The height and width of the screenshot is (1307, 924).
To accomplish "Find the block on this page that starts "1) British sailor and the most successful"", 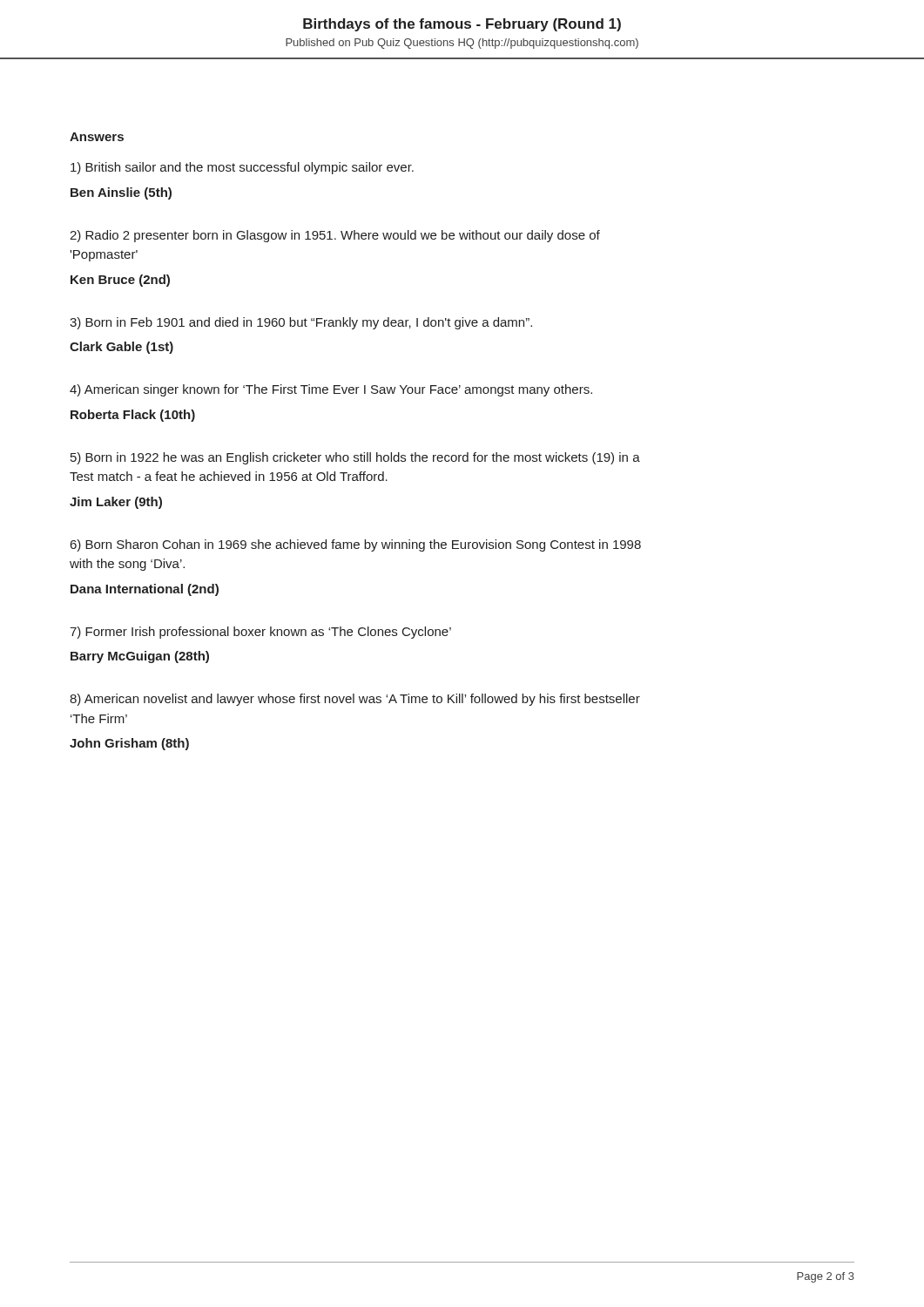I will pyautogui.click(x=242, y=167).
